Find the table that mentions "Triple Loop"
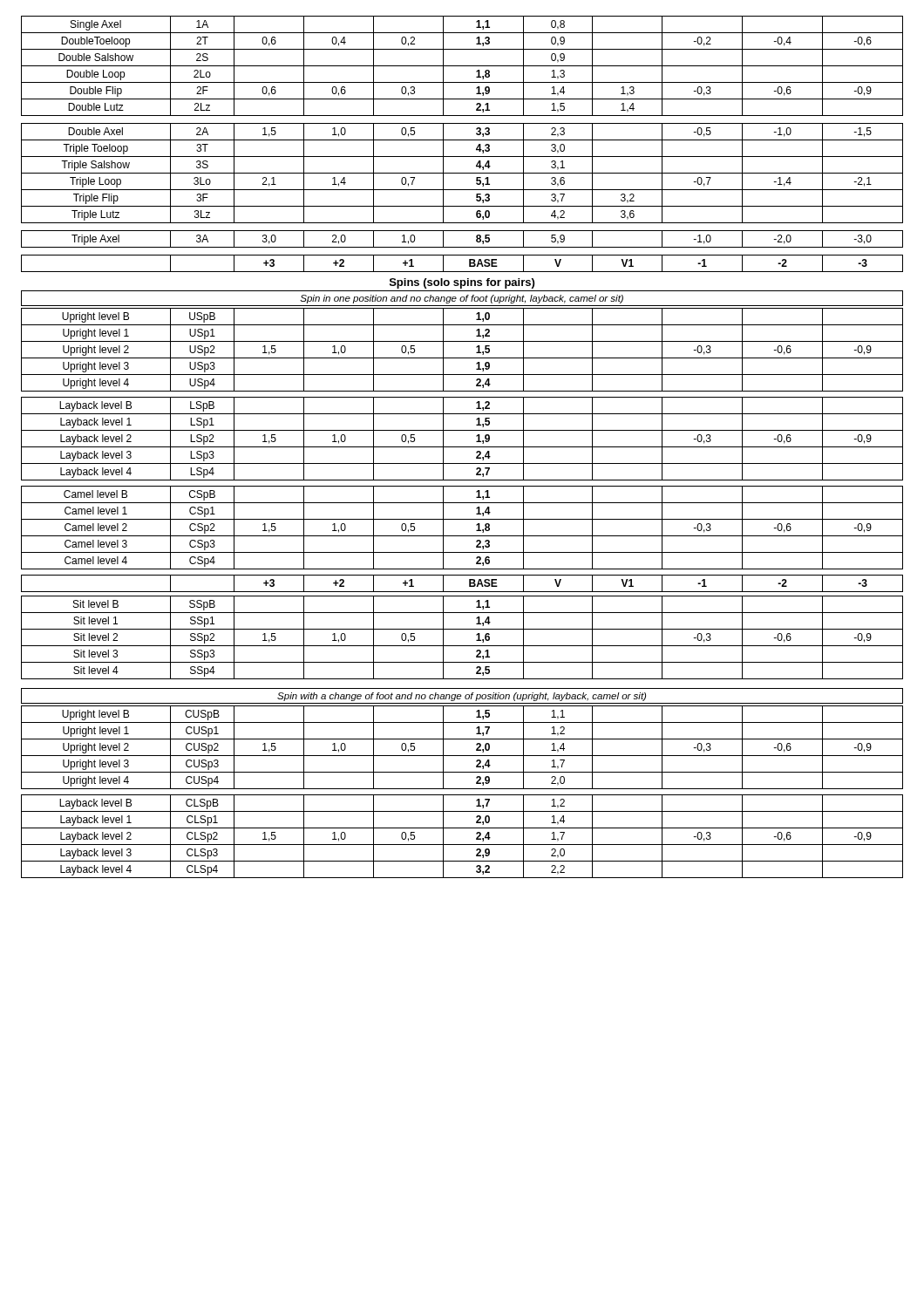Image resolution: width=924 pixels, height=1308 pixels. tap(462, 173)
